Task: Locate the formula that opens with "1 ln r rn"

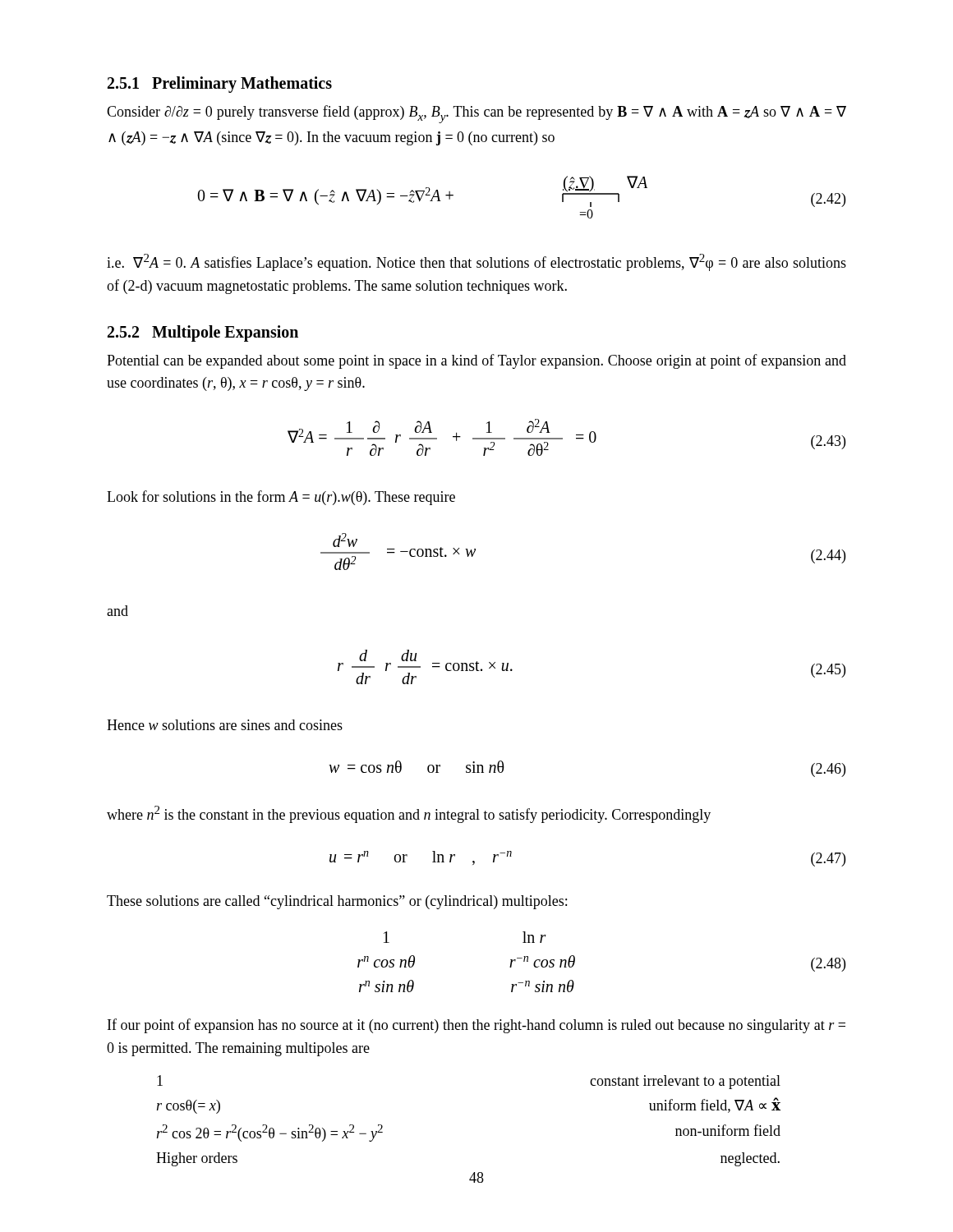Action: click(583, 964)
